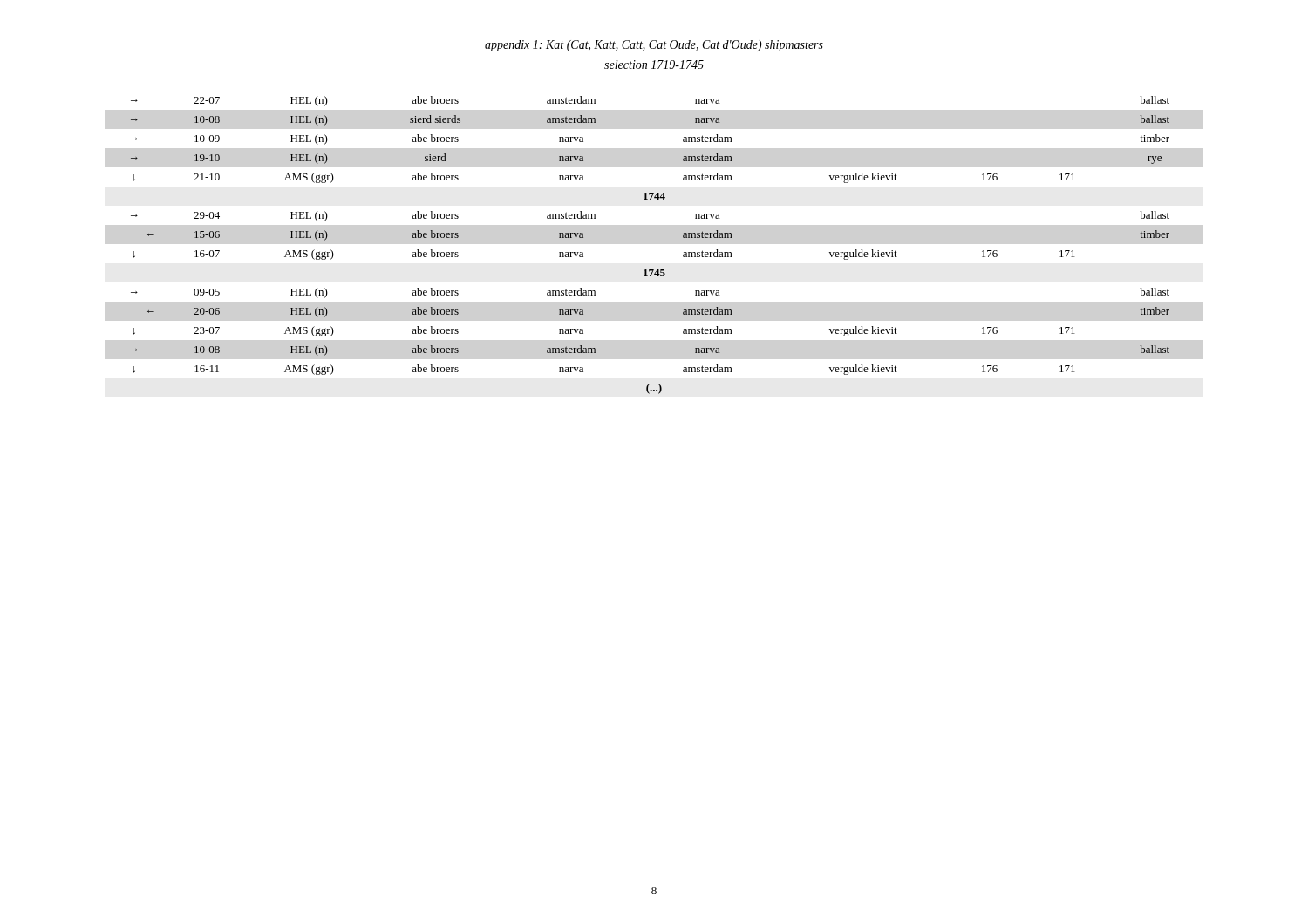This screenshot has height=924, width=1308.
Task: Find the text block starting "appendix 1: Kat (Cat, Katt,"
Action: [x=654, y=55]
